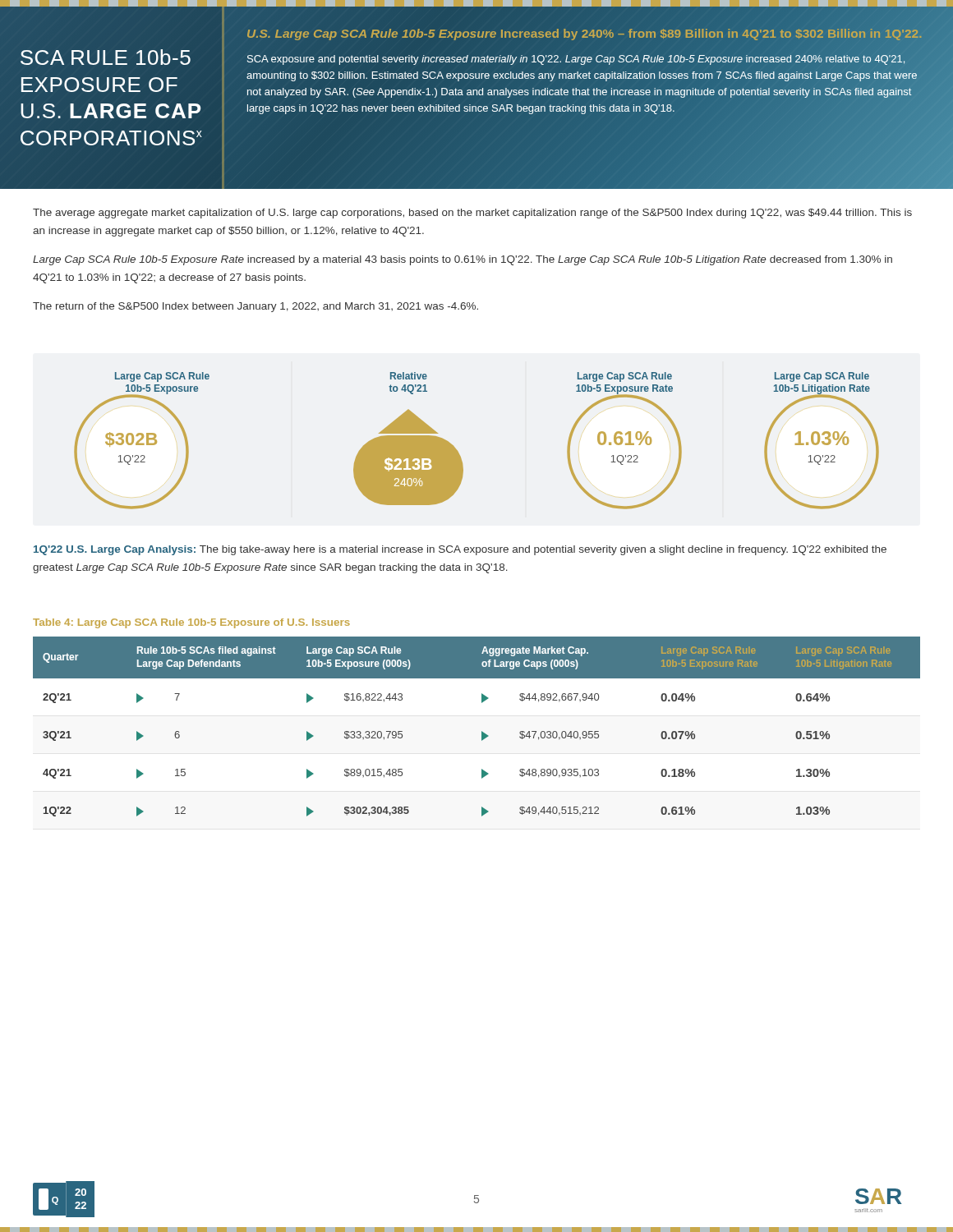Find the text block starting "The average aggregate market capitalization"

pyautogui.click(x=472, y=221)
